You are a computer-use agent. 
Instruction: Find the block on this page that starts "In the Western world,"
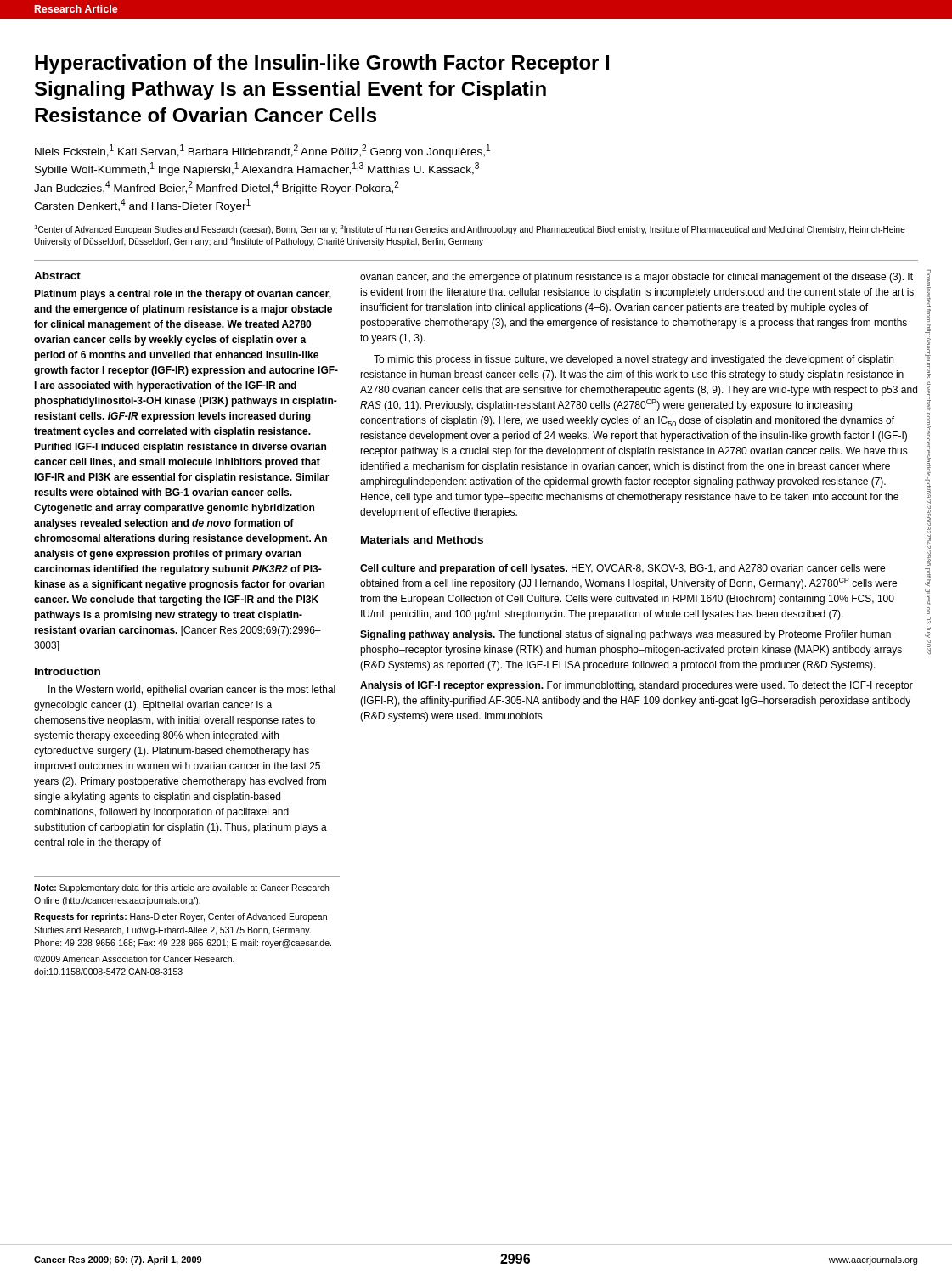pyautogui.click(x=187, y=766)
